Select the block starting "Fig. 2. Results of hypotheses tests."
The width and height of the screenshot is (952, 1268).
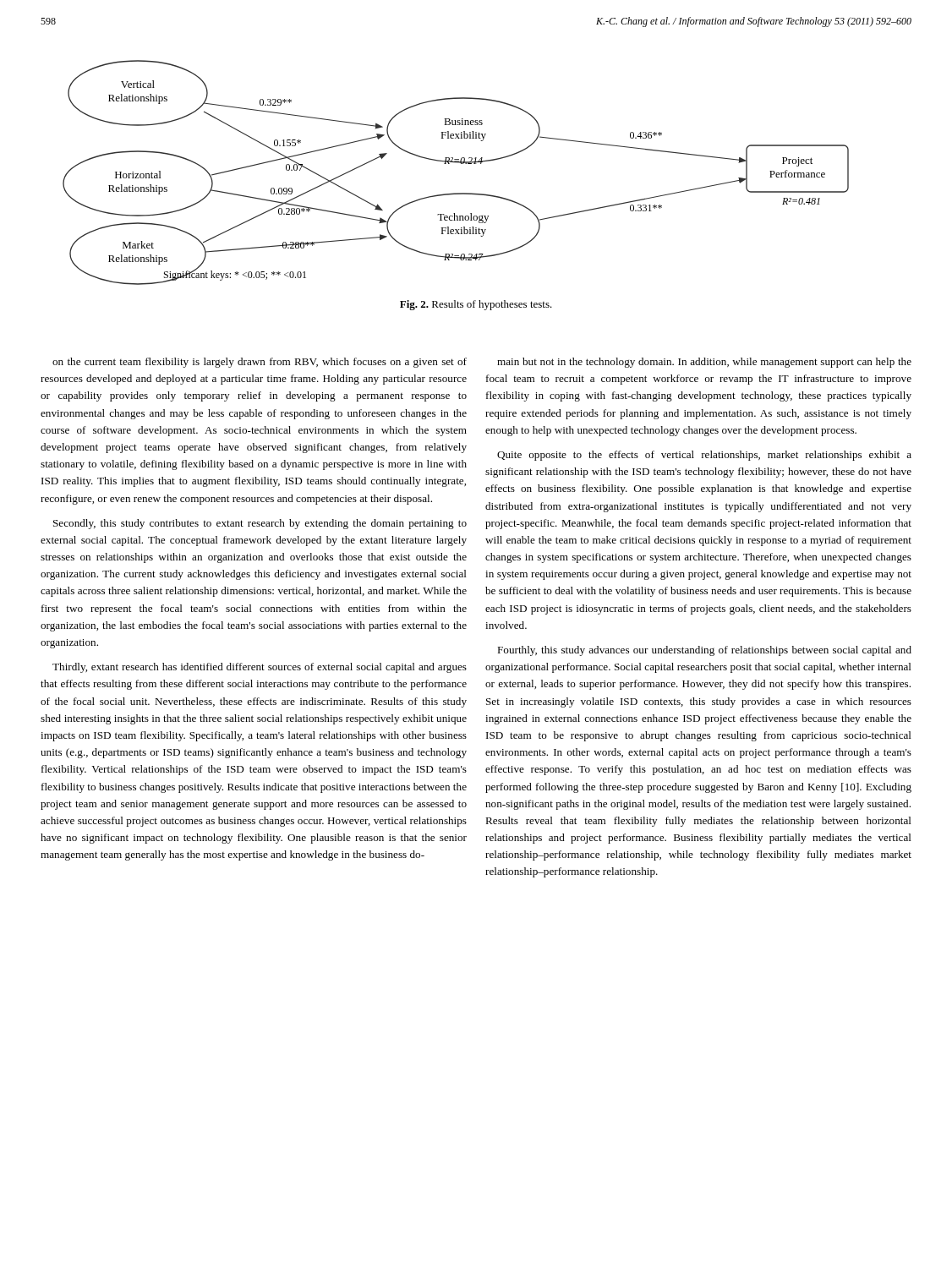[x=476, y=304]
